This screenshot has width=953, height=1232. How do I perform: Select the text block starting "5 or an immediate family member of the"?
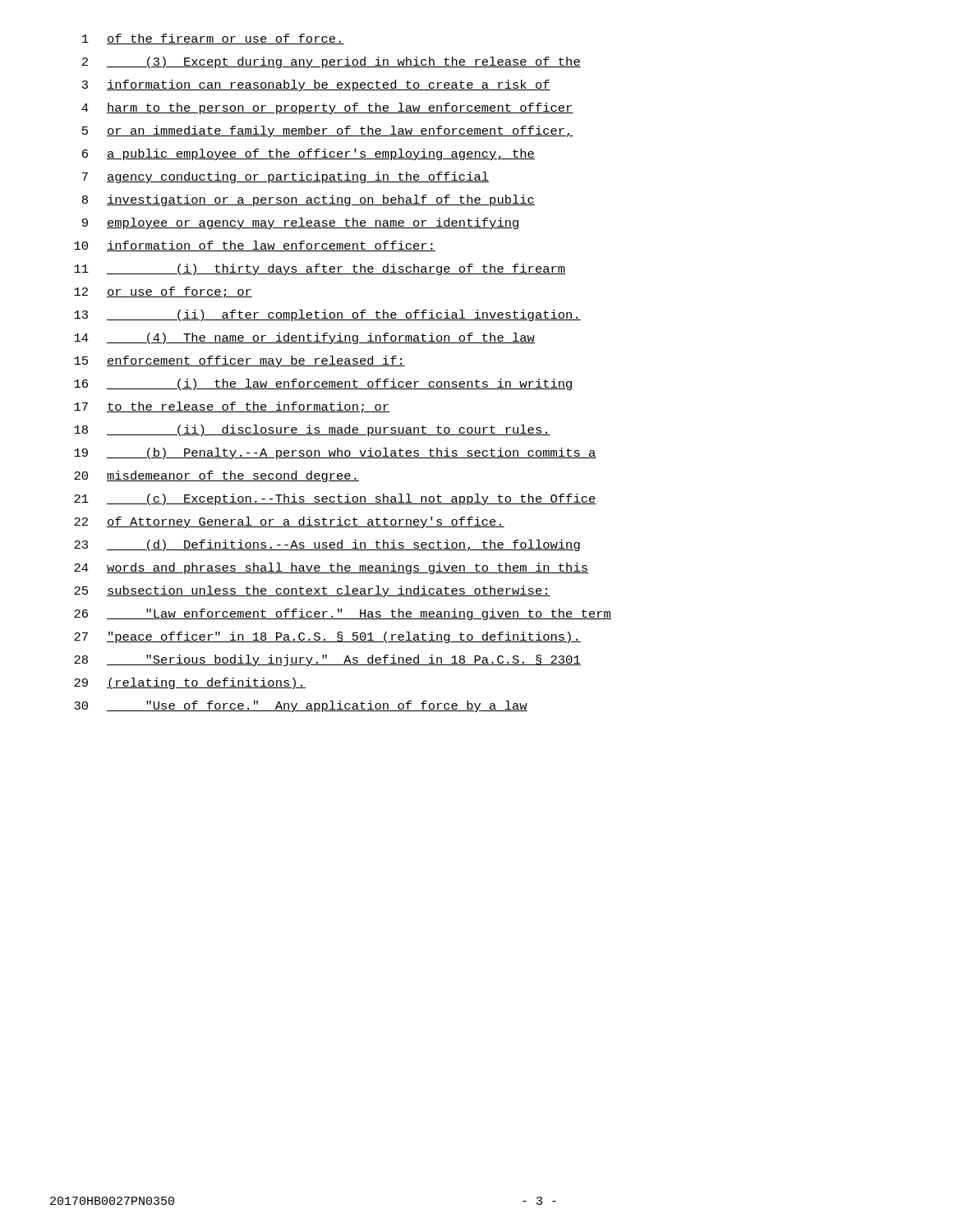point(476,131)
